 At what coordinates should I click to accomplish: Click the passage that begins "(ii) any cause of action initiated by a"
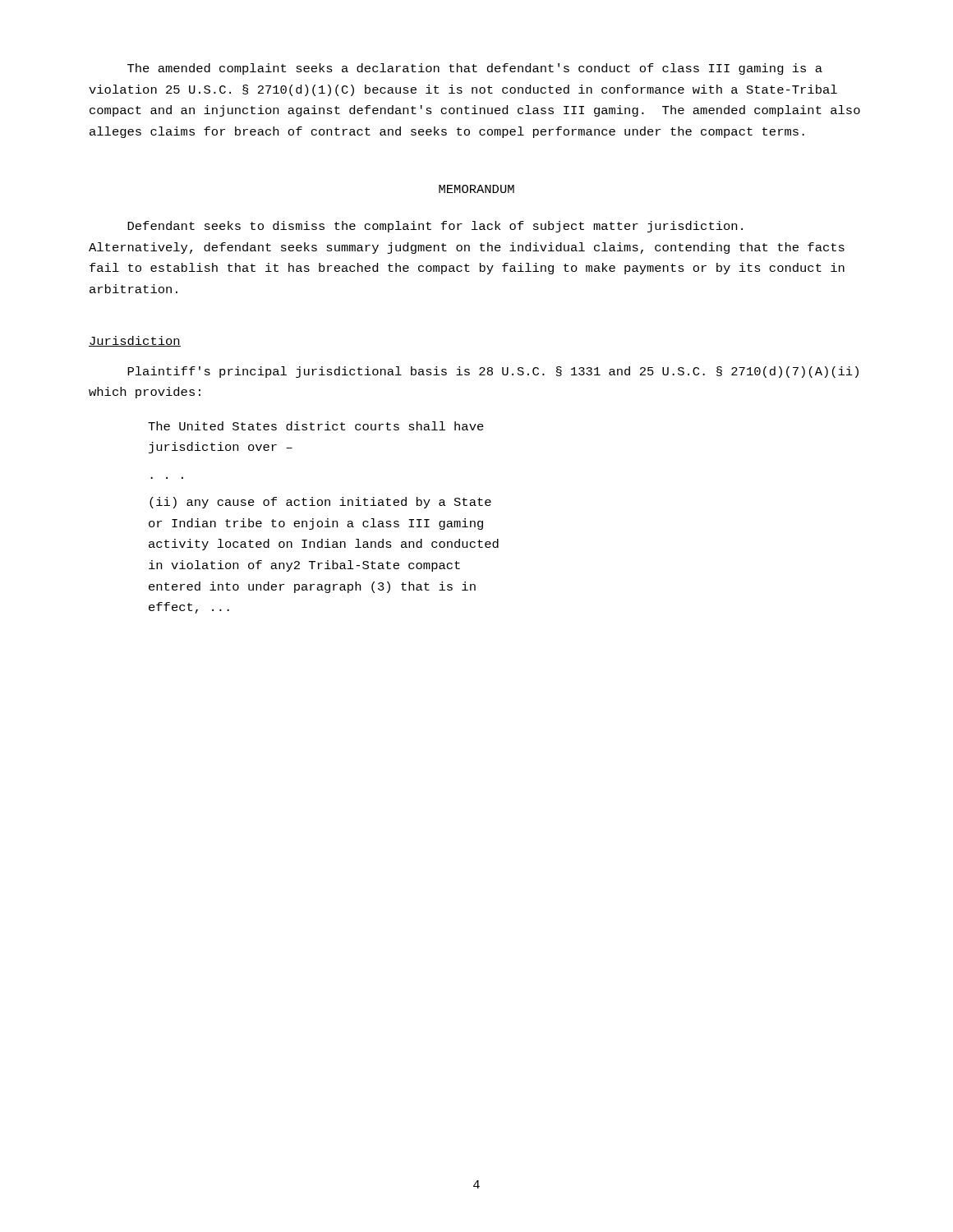[x=491, y=556]
